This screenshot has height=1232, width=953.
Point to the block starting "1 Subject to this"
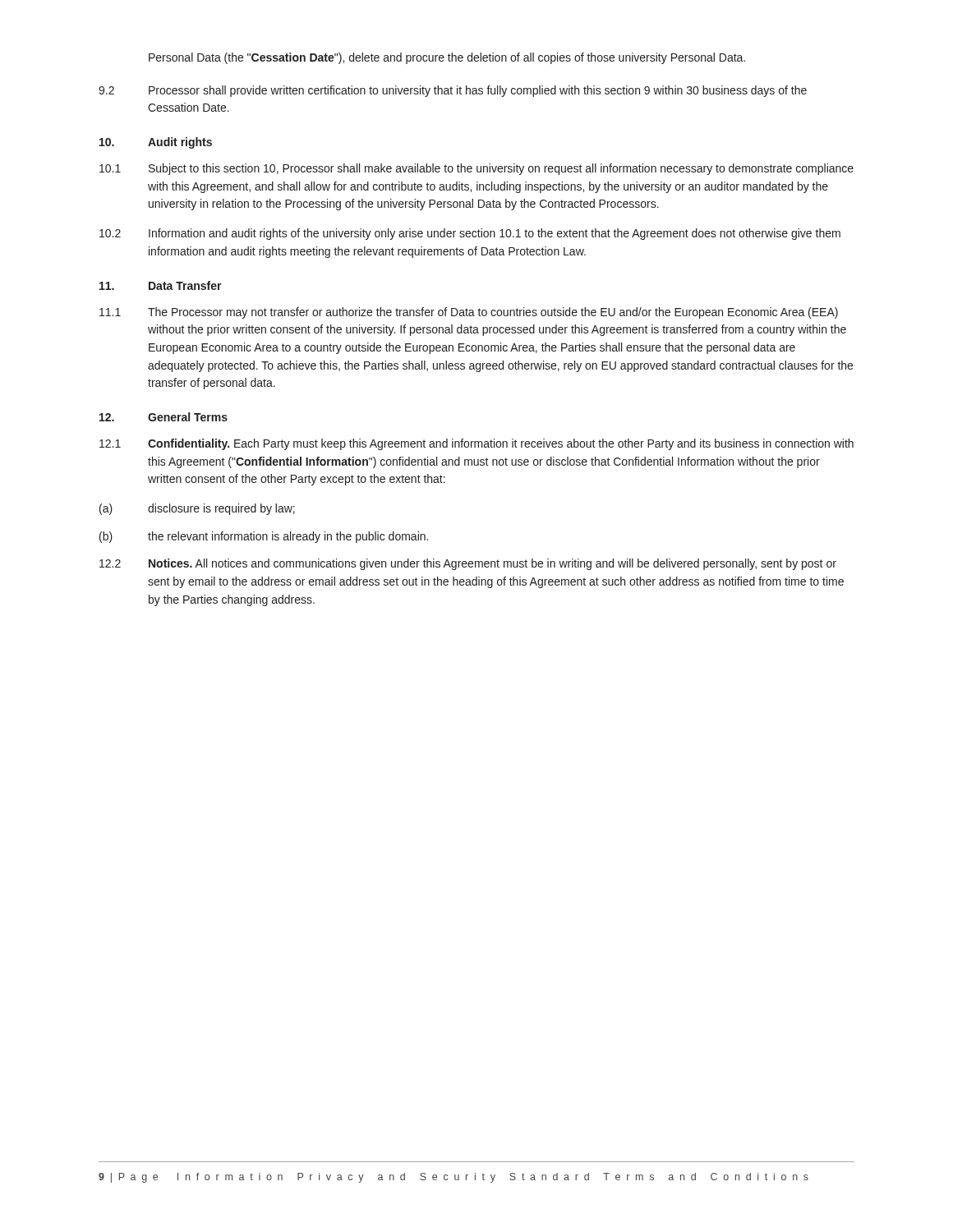(476, 187)
